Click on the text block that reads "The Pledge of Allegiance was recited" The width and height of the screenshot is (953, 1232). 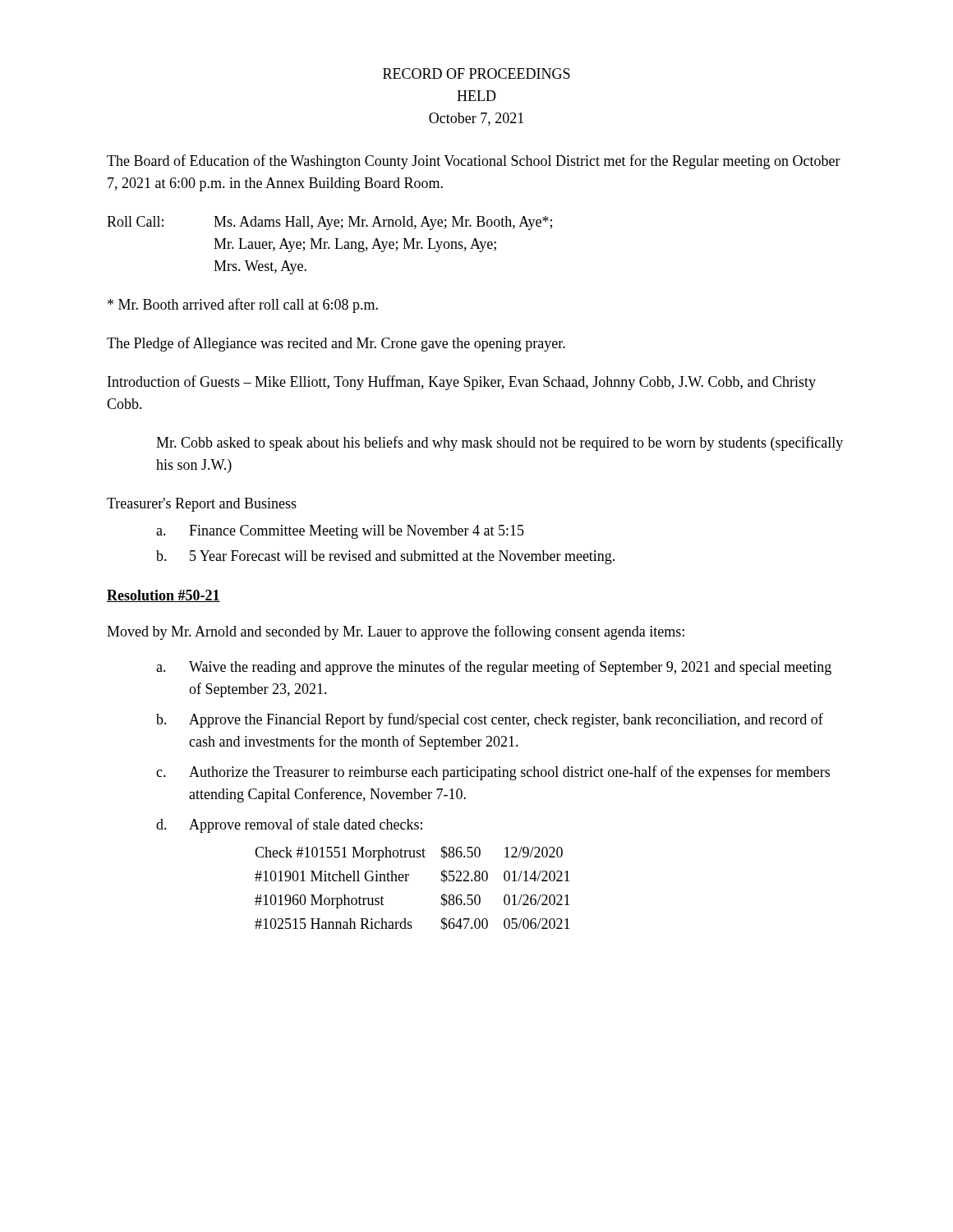point(336,343)
